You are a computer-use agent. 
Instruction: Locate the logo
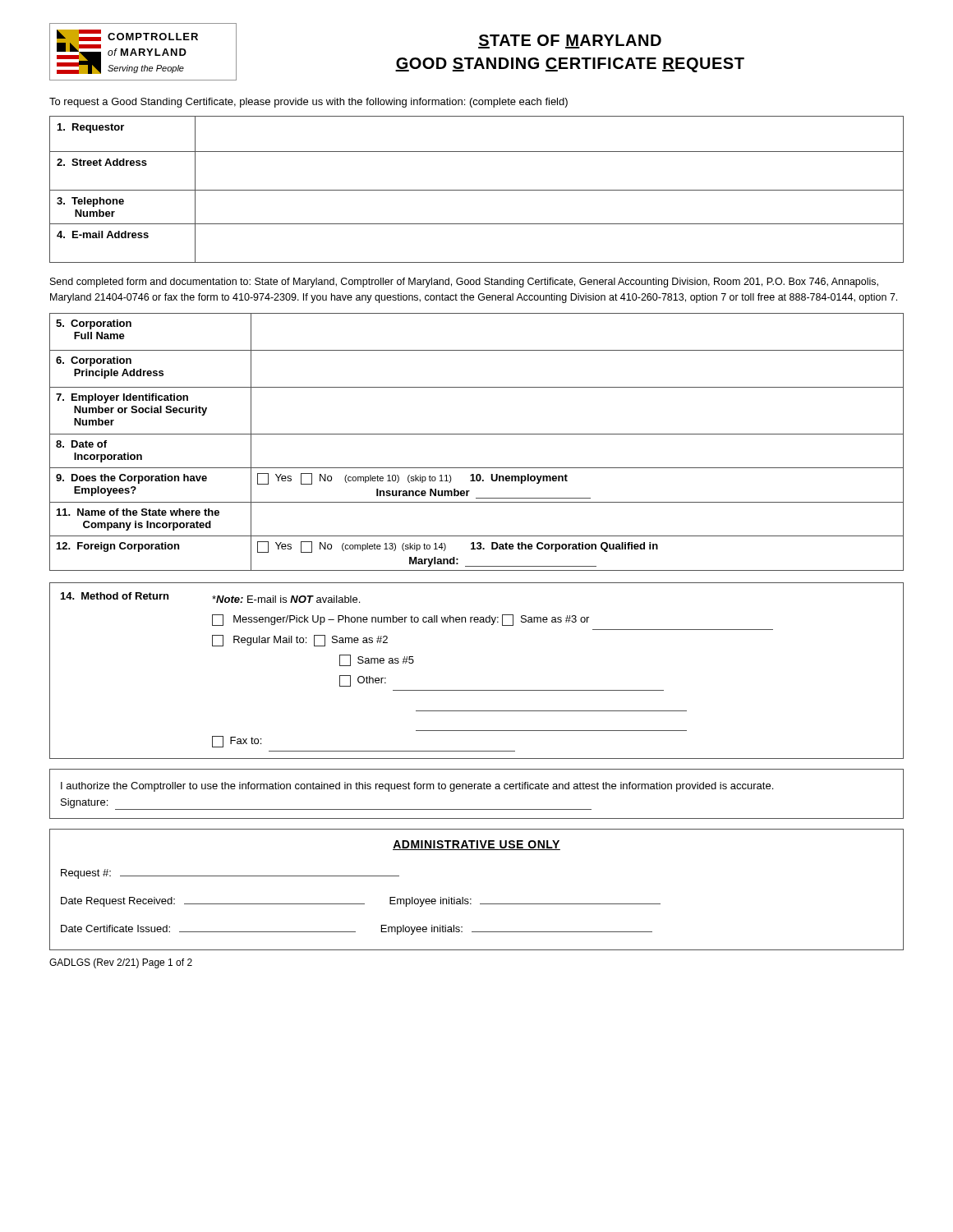(x=143, y=52)
